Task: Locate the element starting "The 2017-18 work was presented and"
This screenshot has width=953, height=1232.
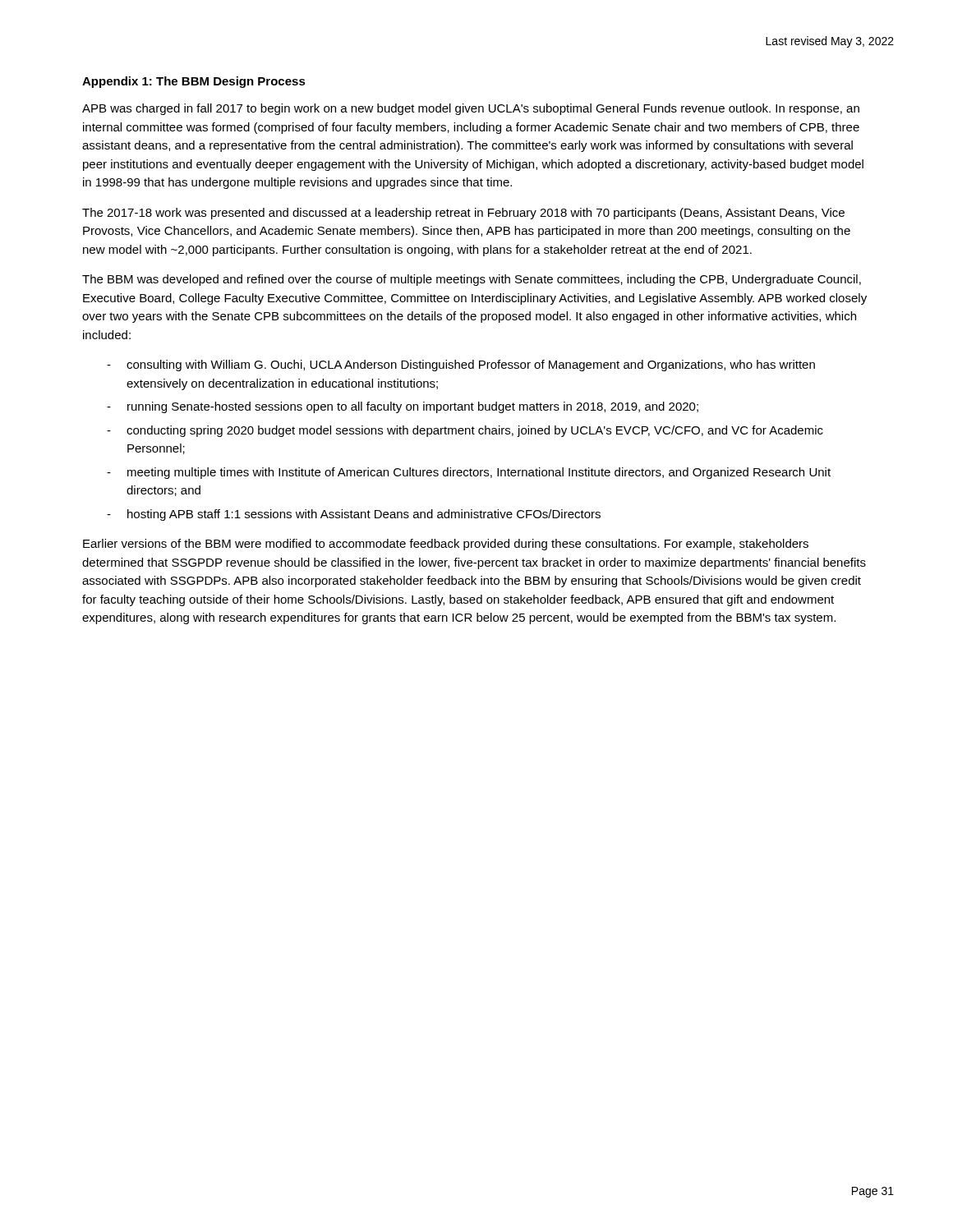Action: [x=466, y=230]
